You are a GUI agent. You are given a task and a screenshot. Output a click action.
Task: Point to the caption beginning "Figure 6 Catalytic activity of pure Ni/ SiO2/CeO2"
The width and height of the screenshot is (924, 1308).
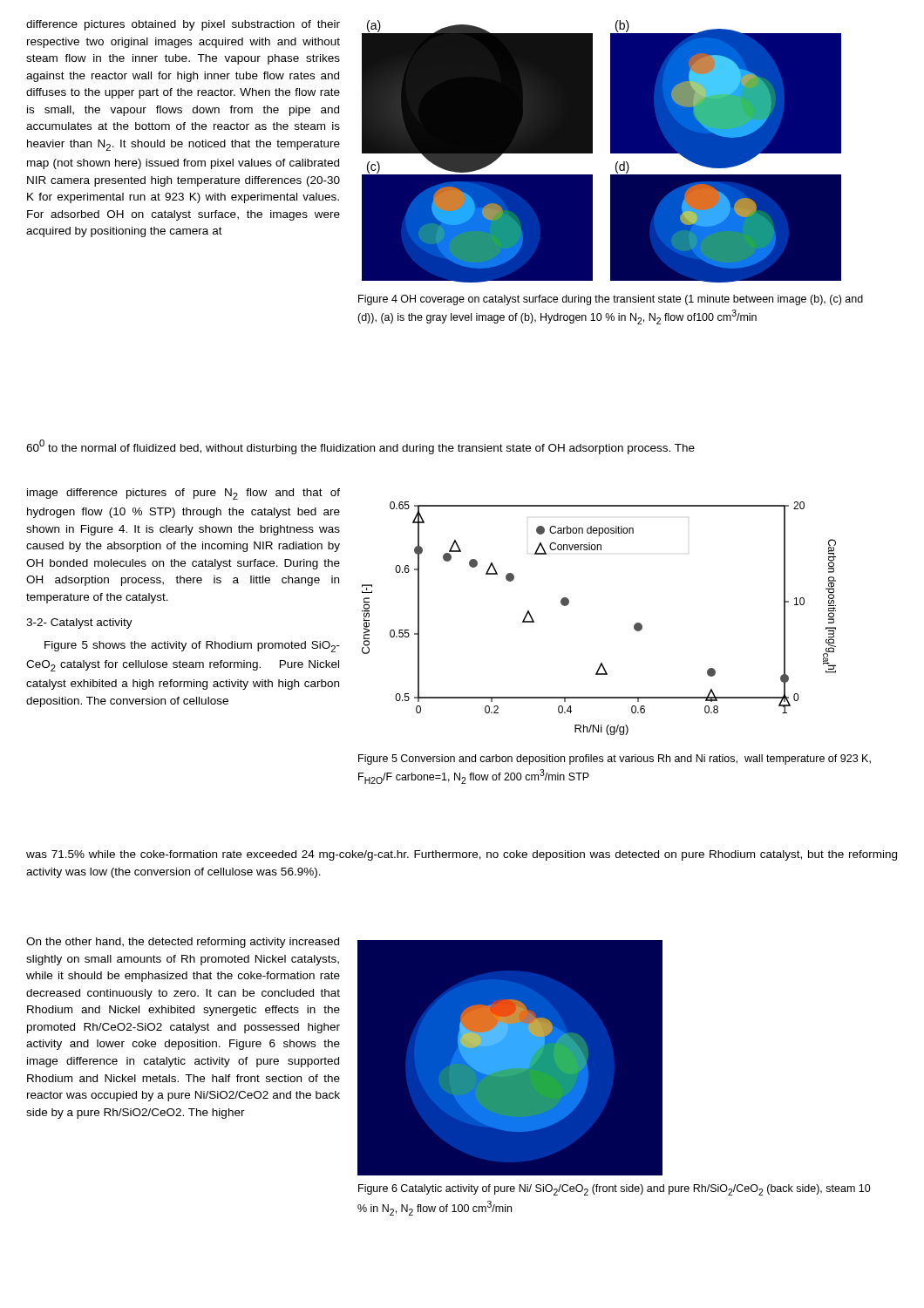pos(614,1200)
